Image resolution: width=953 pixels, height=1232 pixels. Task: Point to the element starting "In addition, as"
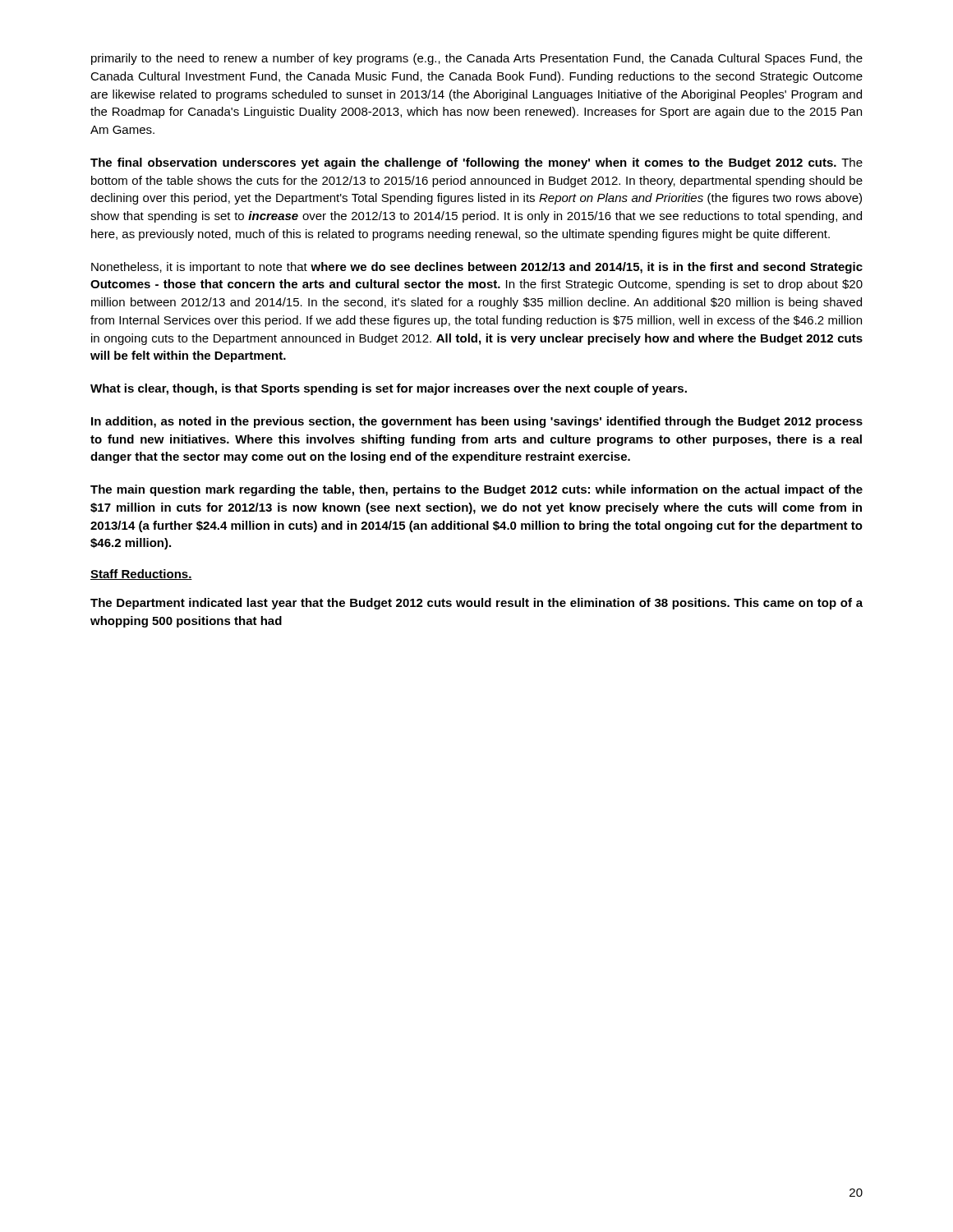(x=476, y=439)
